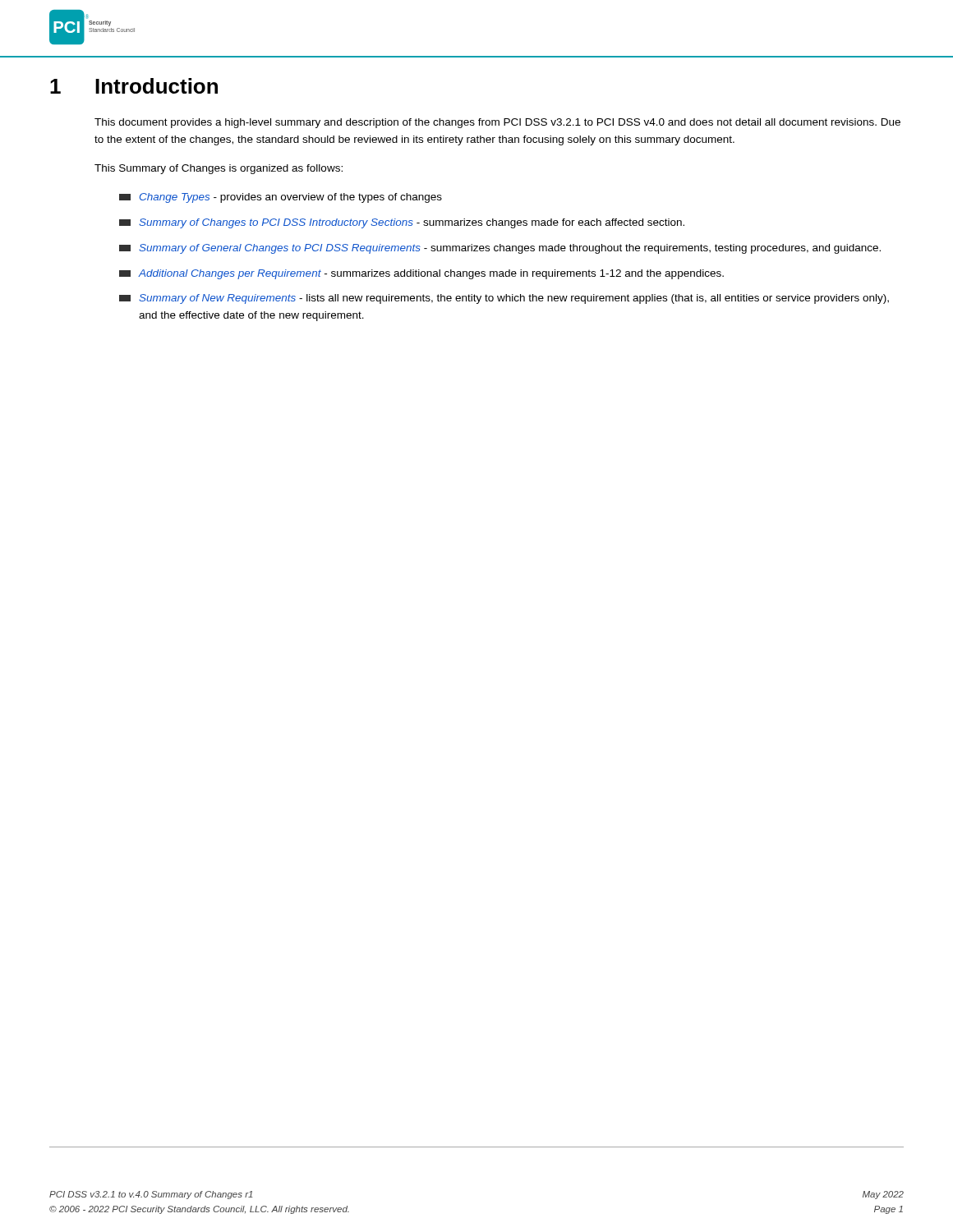Point to the block beginning "Change Types - provides an overview of the"
953x1232 pixels.
pos(281,198)
